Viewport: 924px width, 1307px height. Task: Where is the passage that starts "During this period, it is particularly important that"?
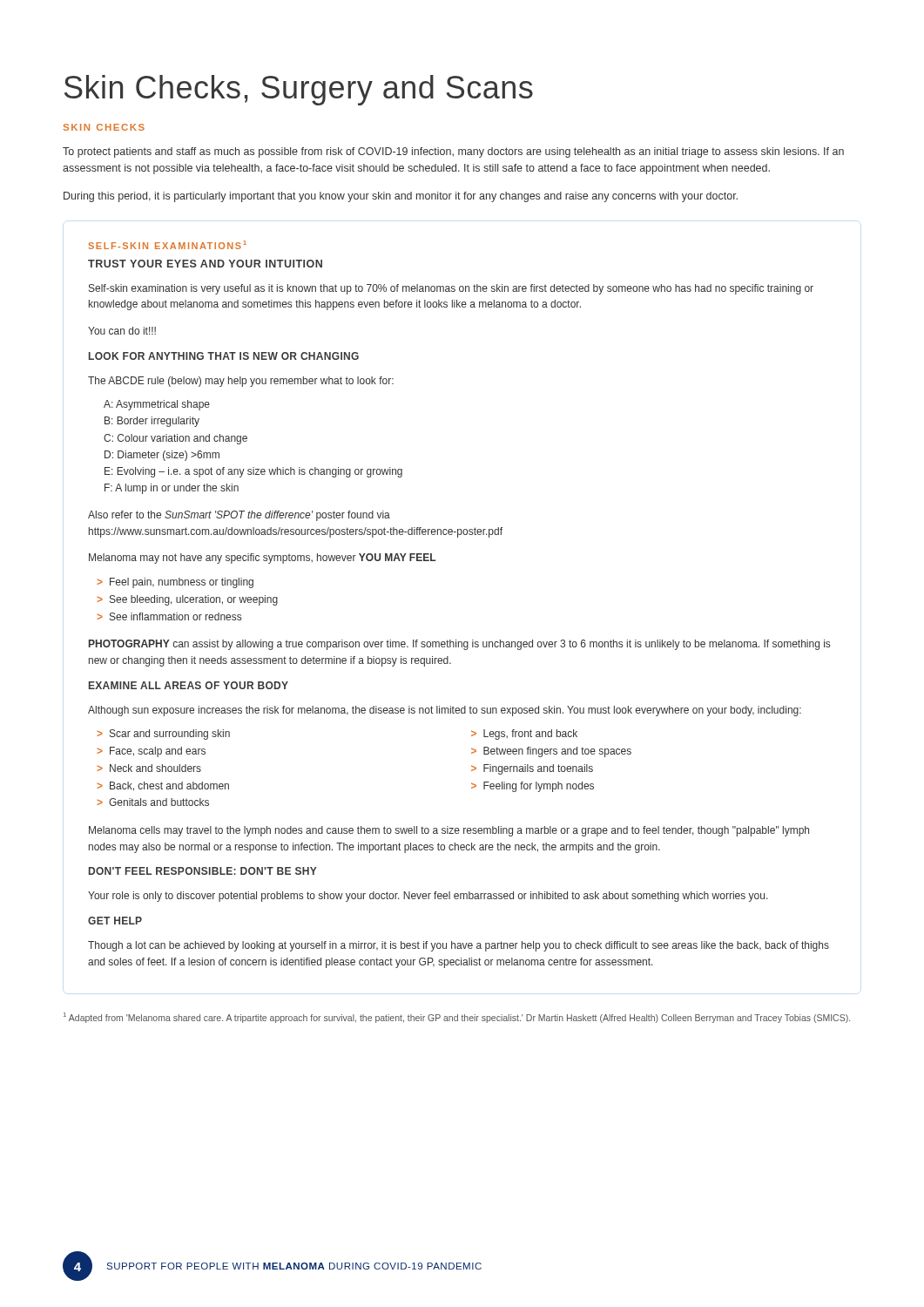pos(462,196)
